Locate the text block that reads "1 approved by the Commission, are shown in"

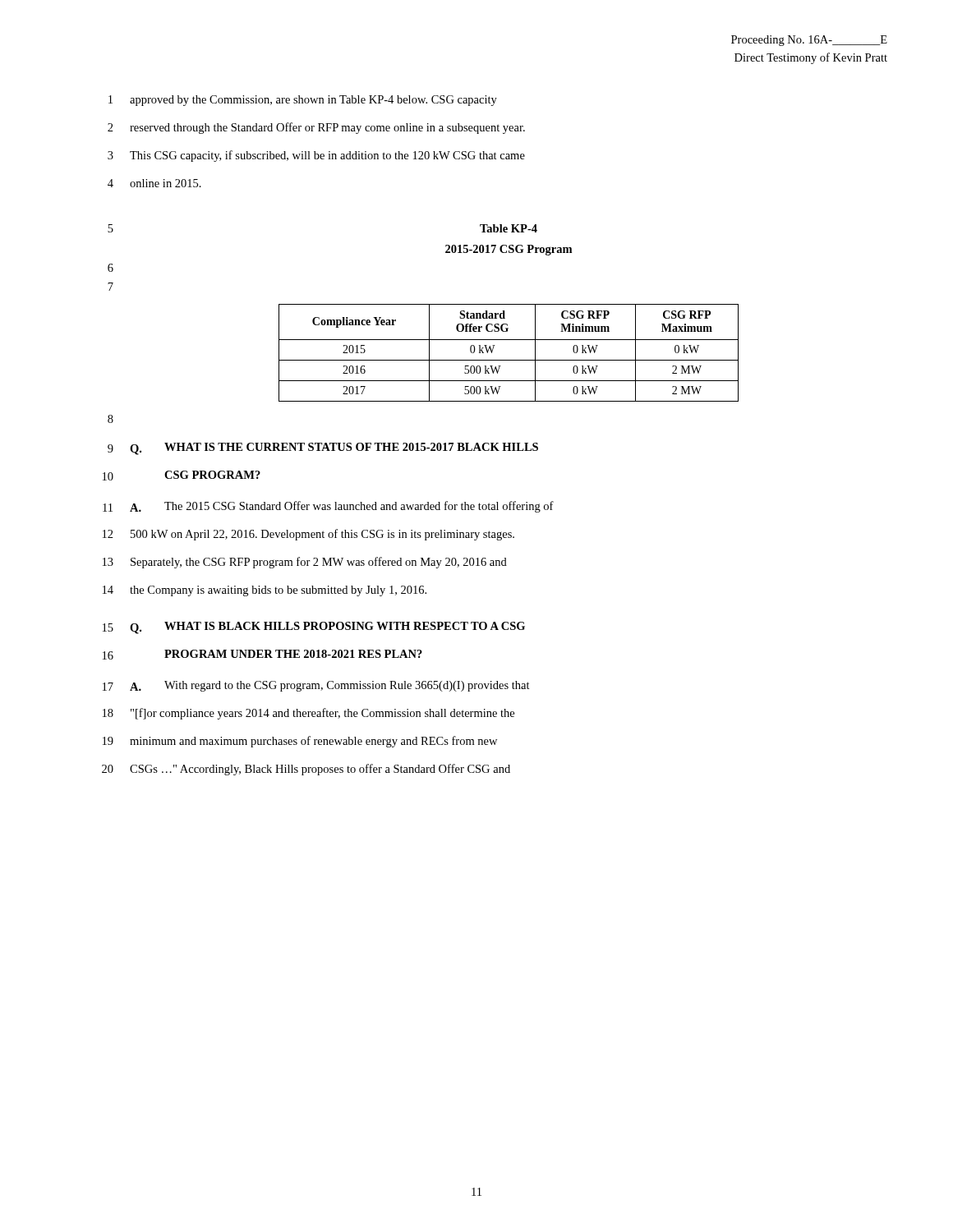(485, 100)
